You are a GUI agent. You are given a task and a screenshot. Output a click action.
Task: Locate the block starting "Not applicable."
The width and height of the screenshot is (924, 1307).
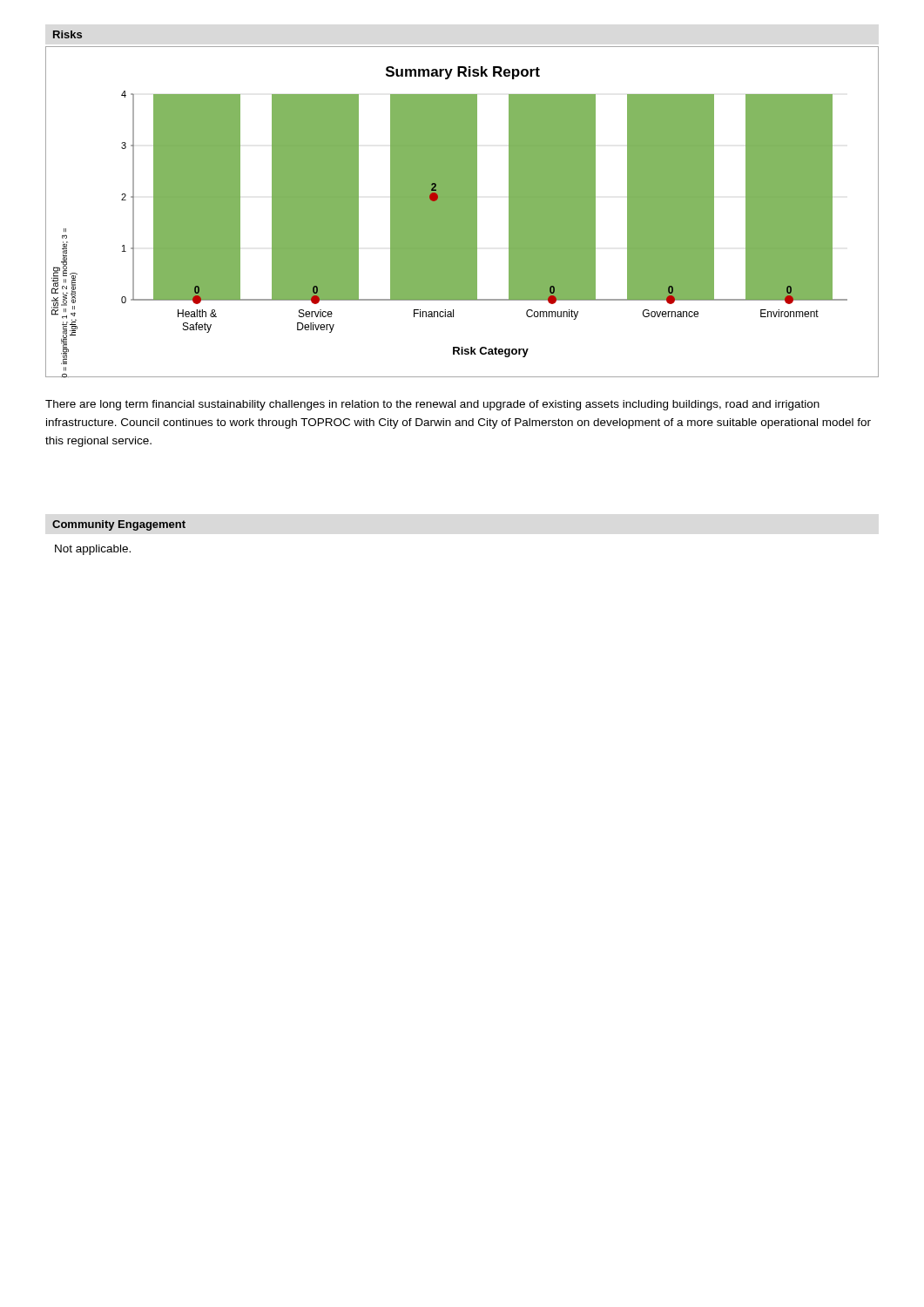pos(93,549)
